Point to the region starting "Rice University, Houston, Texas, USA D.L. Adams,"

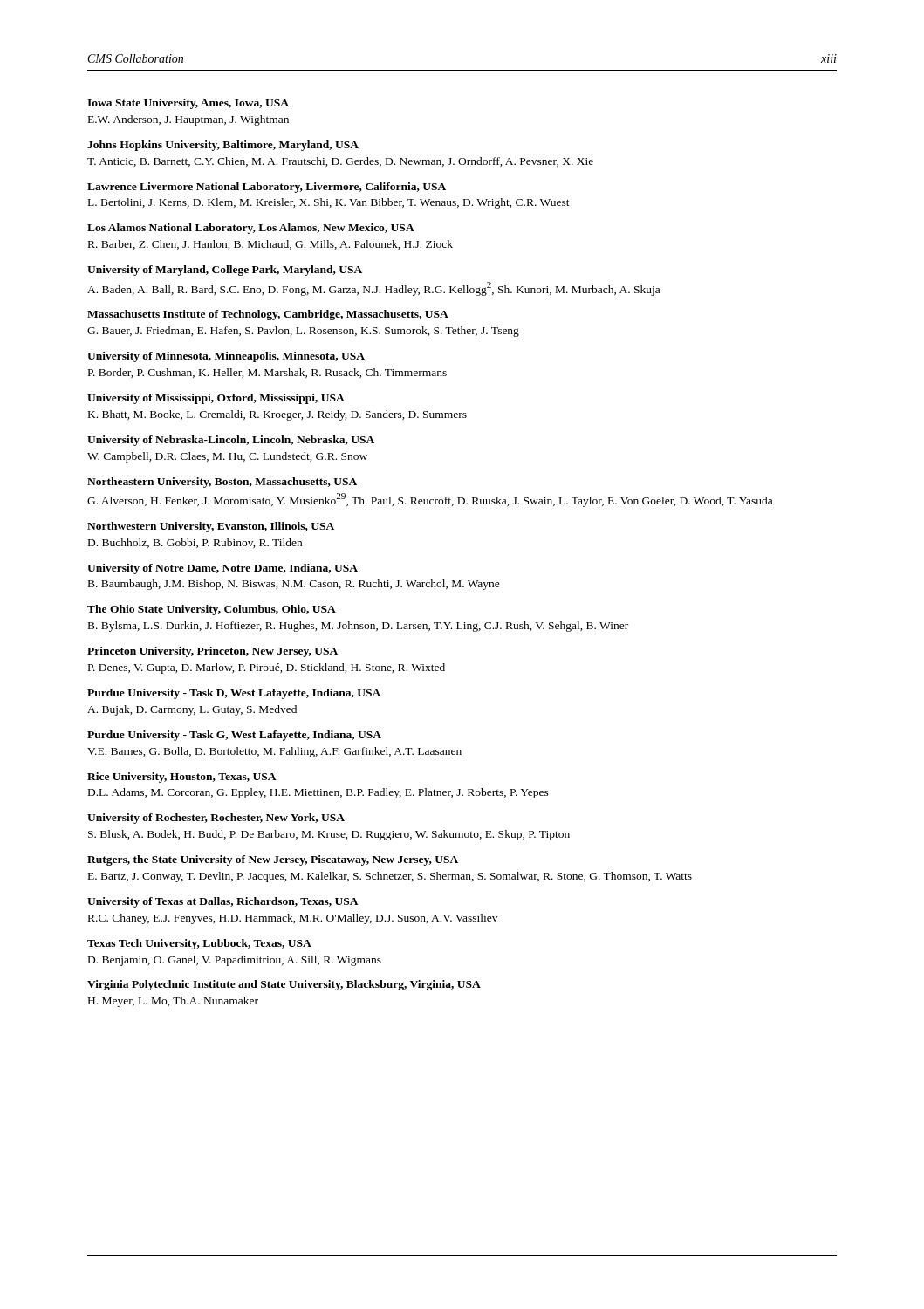tap(462, 785)
